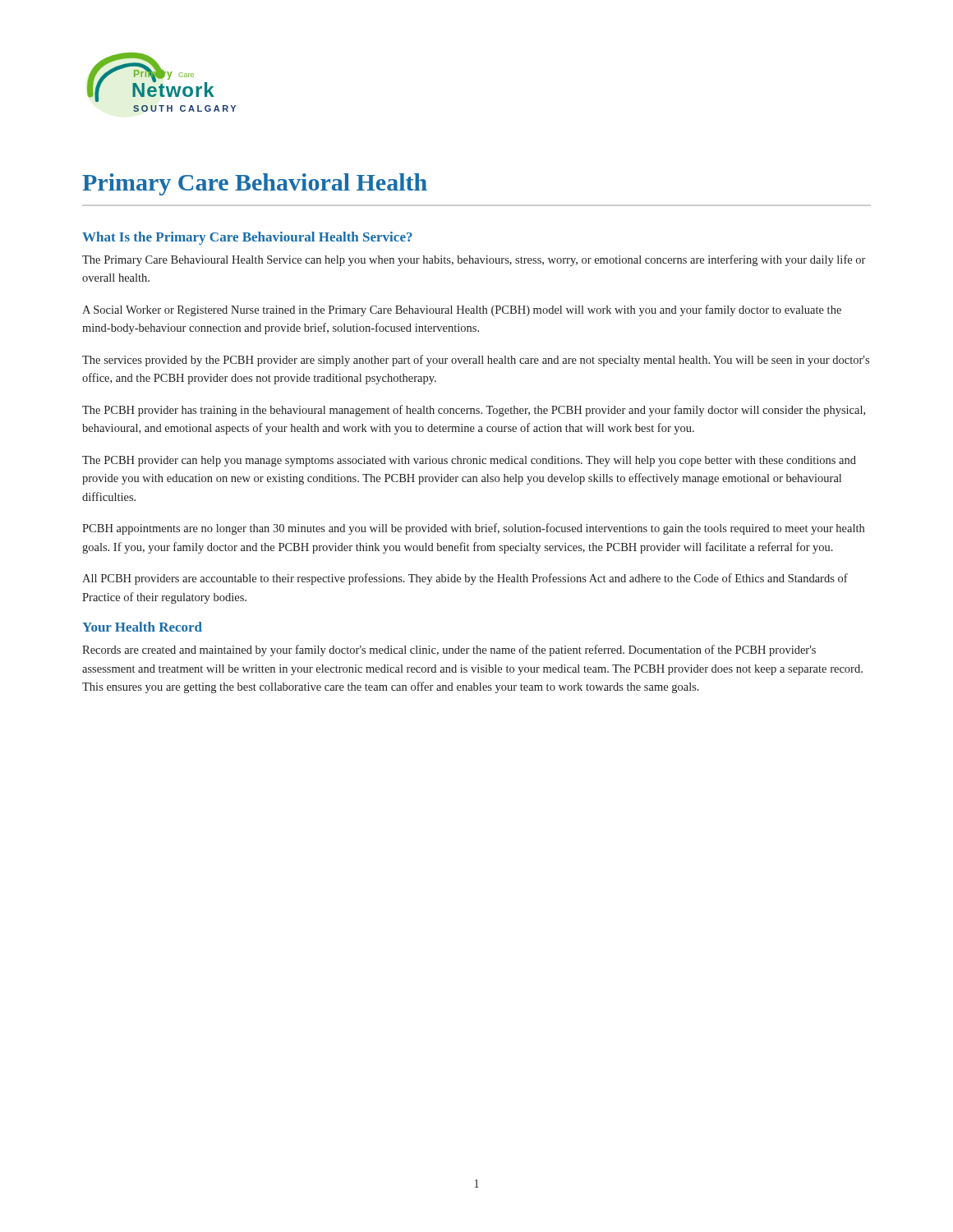Locate the region starting "The Primary Care Behavioural Health Service can help"
Image resolution: width=953 pixels, height=1232 pixels.
[x=476, y=269]
